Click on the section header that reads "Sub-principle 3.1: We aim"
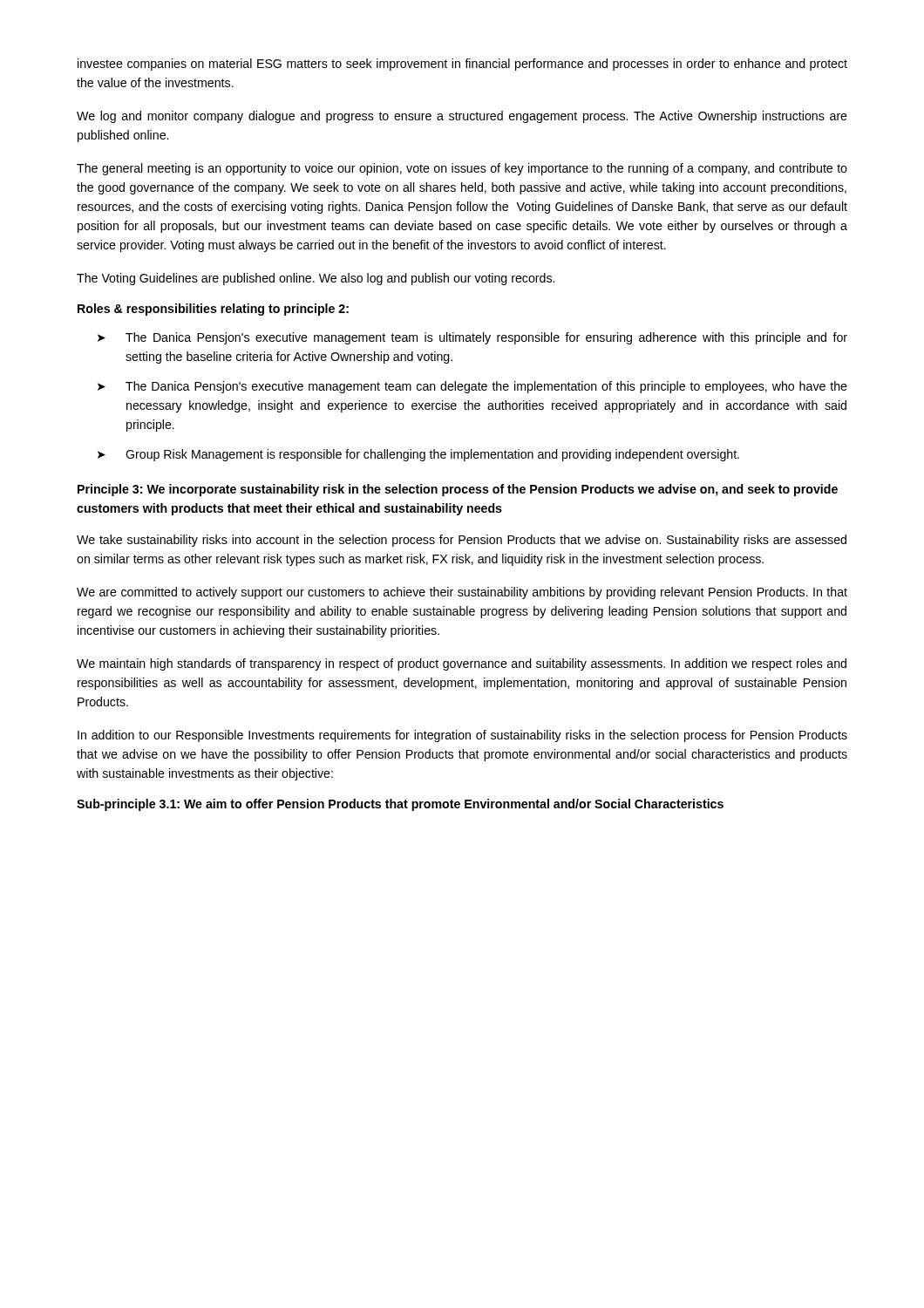924x1308 pixels. (400, 804)
